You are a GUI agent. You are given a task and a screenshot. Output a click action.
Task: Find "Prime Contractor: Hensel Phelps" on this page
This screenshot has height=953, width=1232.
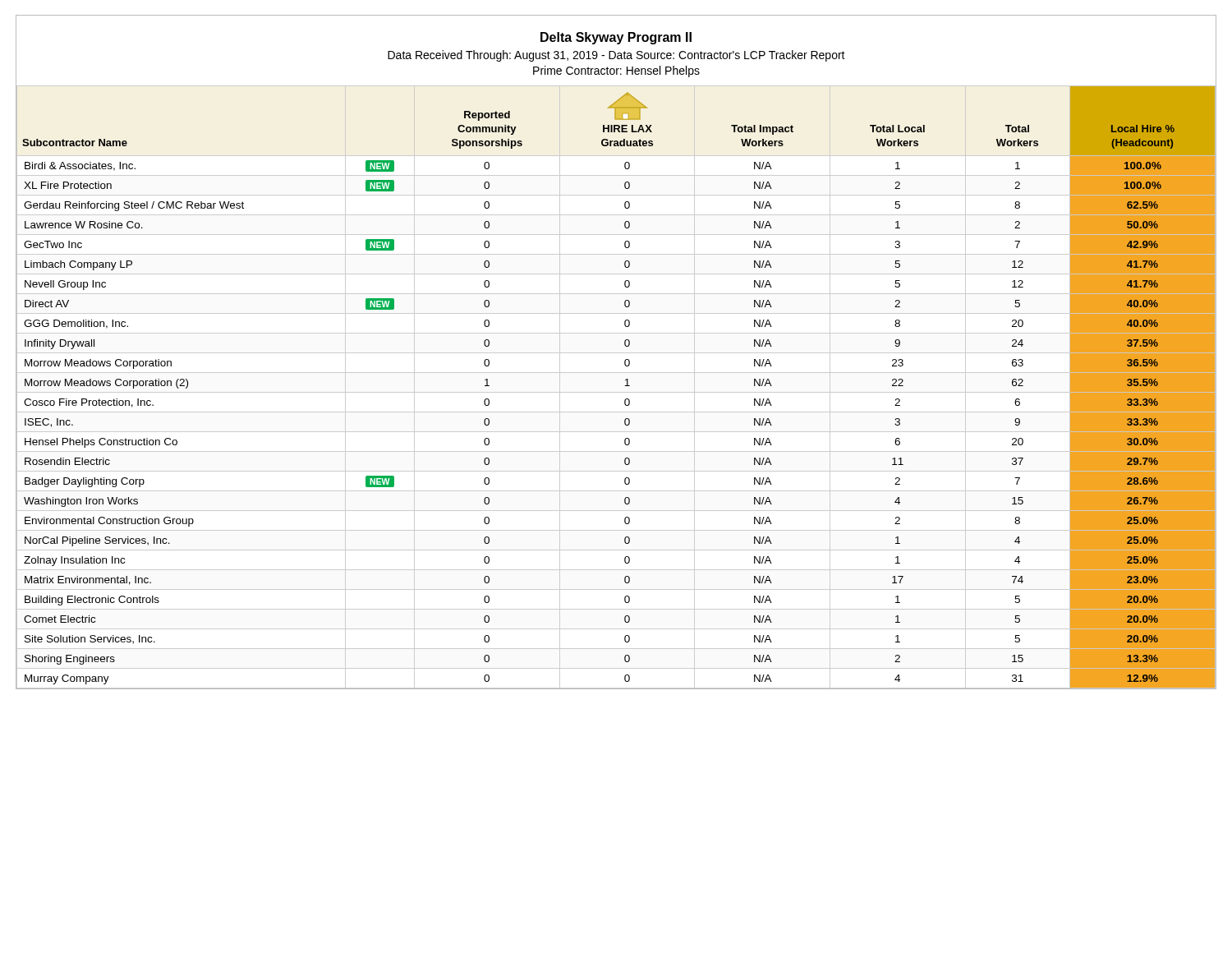tap(616, 71)
